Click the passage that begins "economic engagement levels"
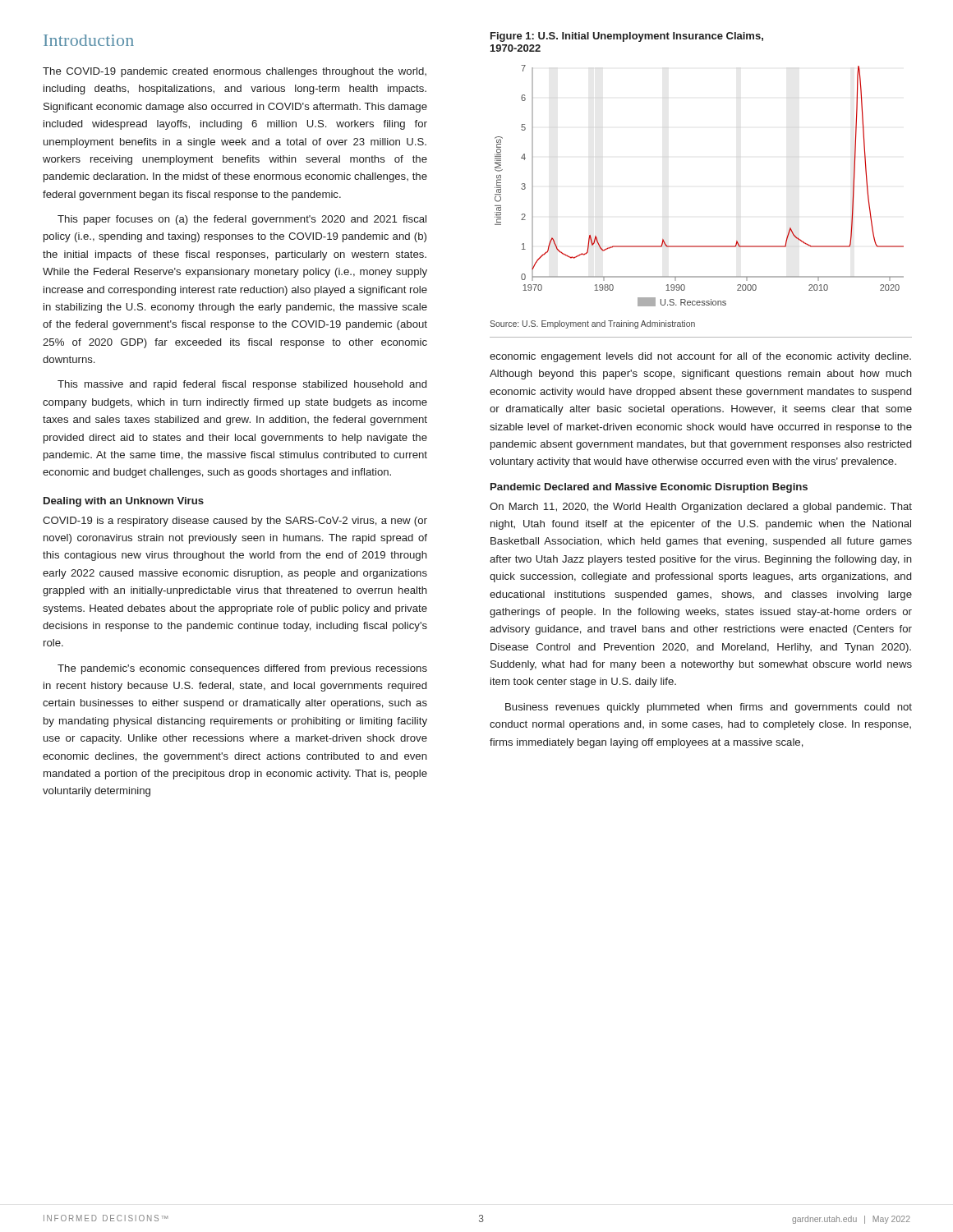 701,409
